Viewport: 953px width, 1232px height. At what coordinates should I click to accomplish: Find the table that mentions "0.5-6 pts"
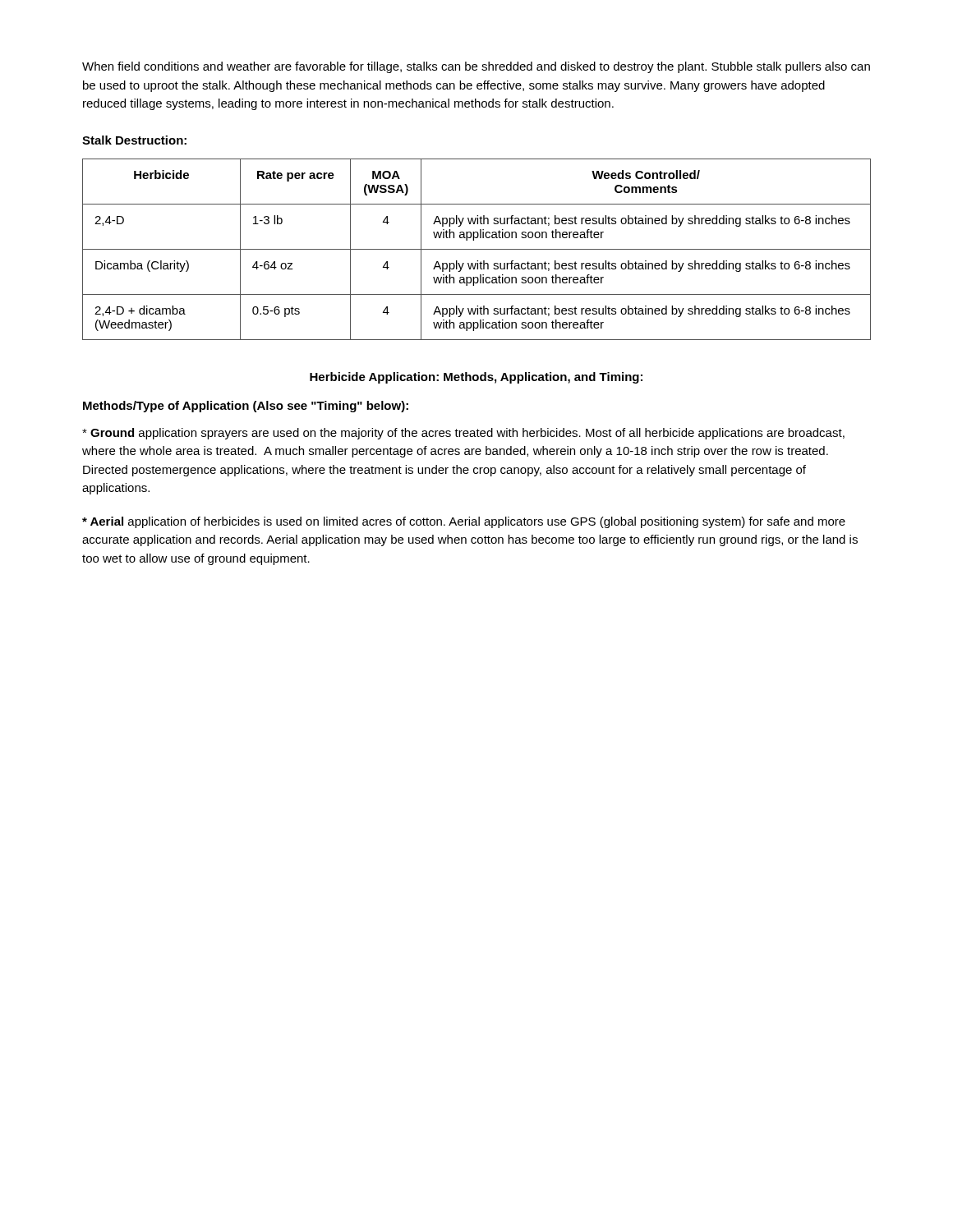tap(476, 249)
